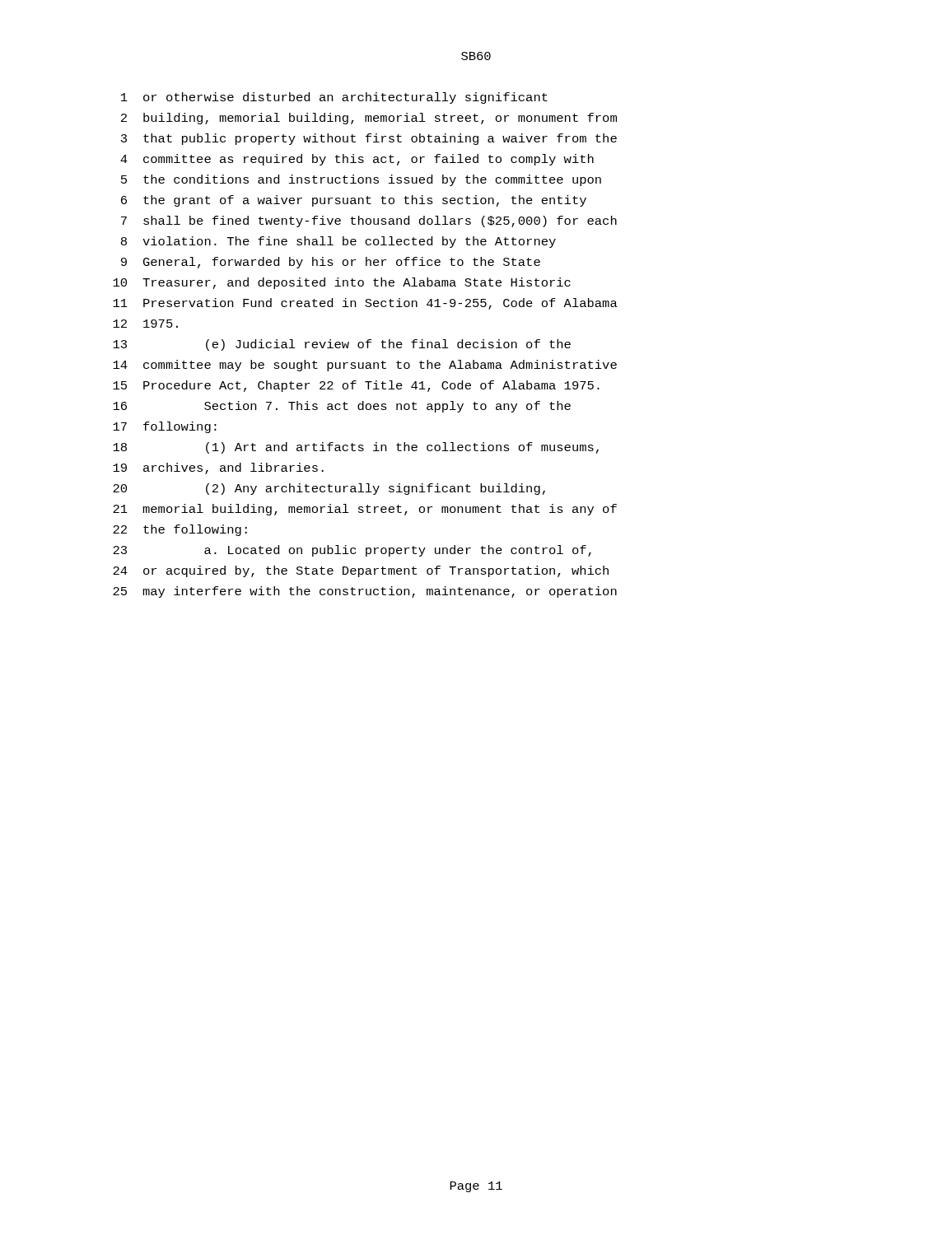952x1235 pixels.
Task: Click on the list item with the text "25 may interfere with the construction,"
Action: coord(484,592)
